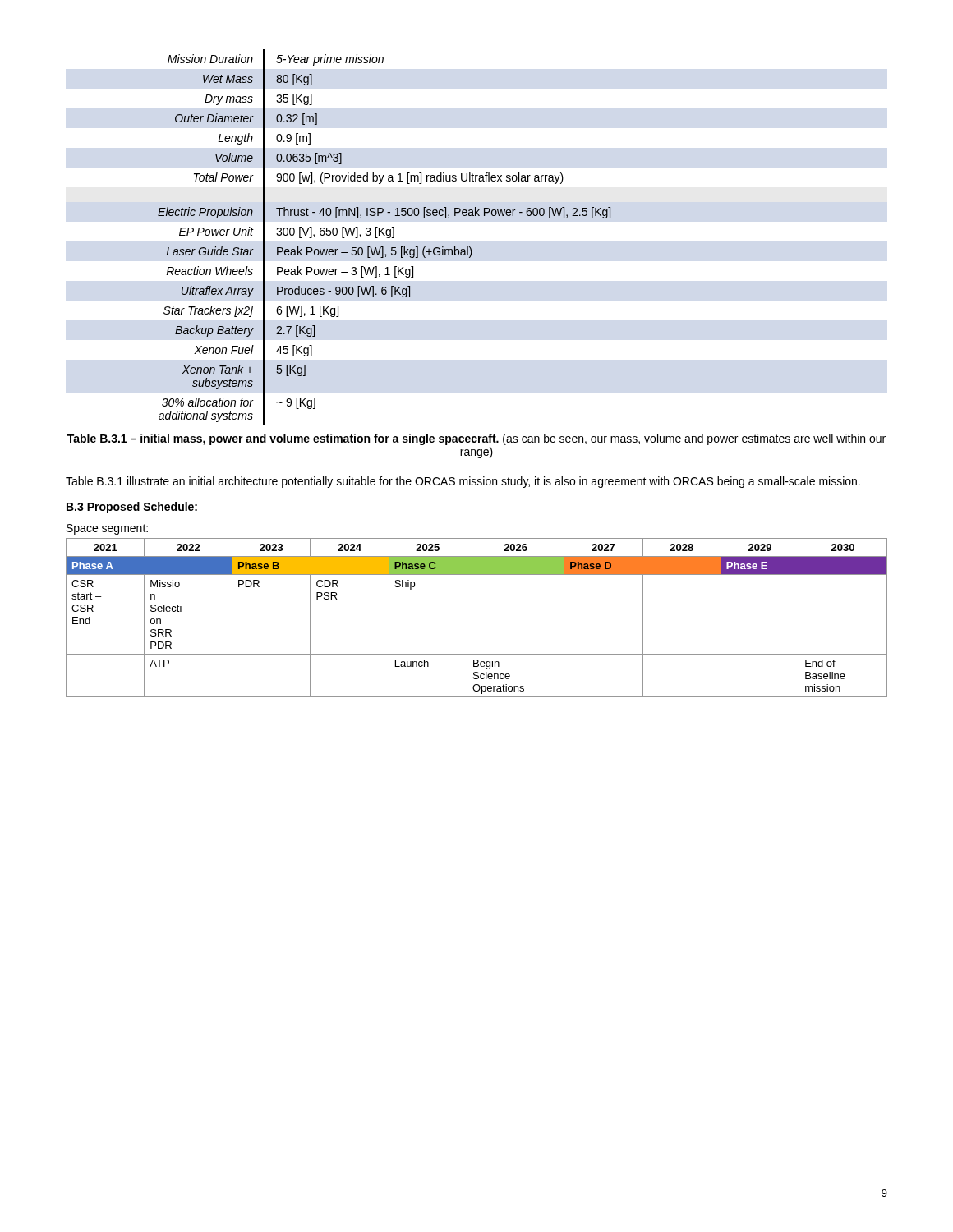Find the table that mentions "Phase B"
The width and height of the screenshot is (953, 1232).
point(476,618)
